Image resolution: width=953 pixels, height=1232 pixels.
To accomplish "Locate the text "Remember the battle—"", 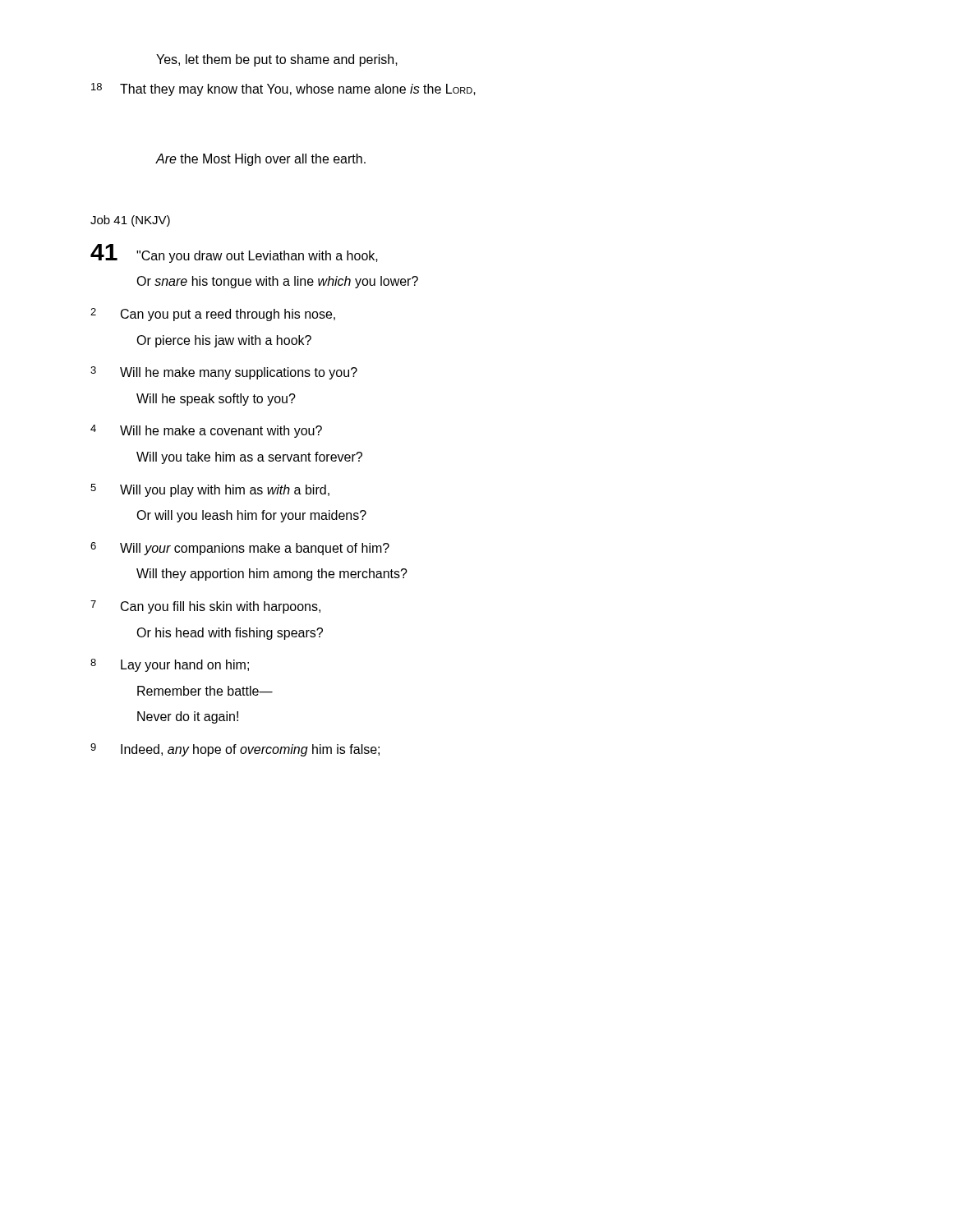I will click(204, 691).
